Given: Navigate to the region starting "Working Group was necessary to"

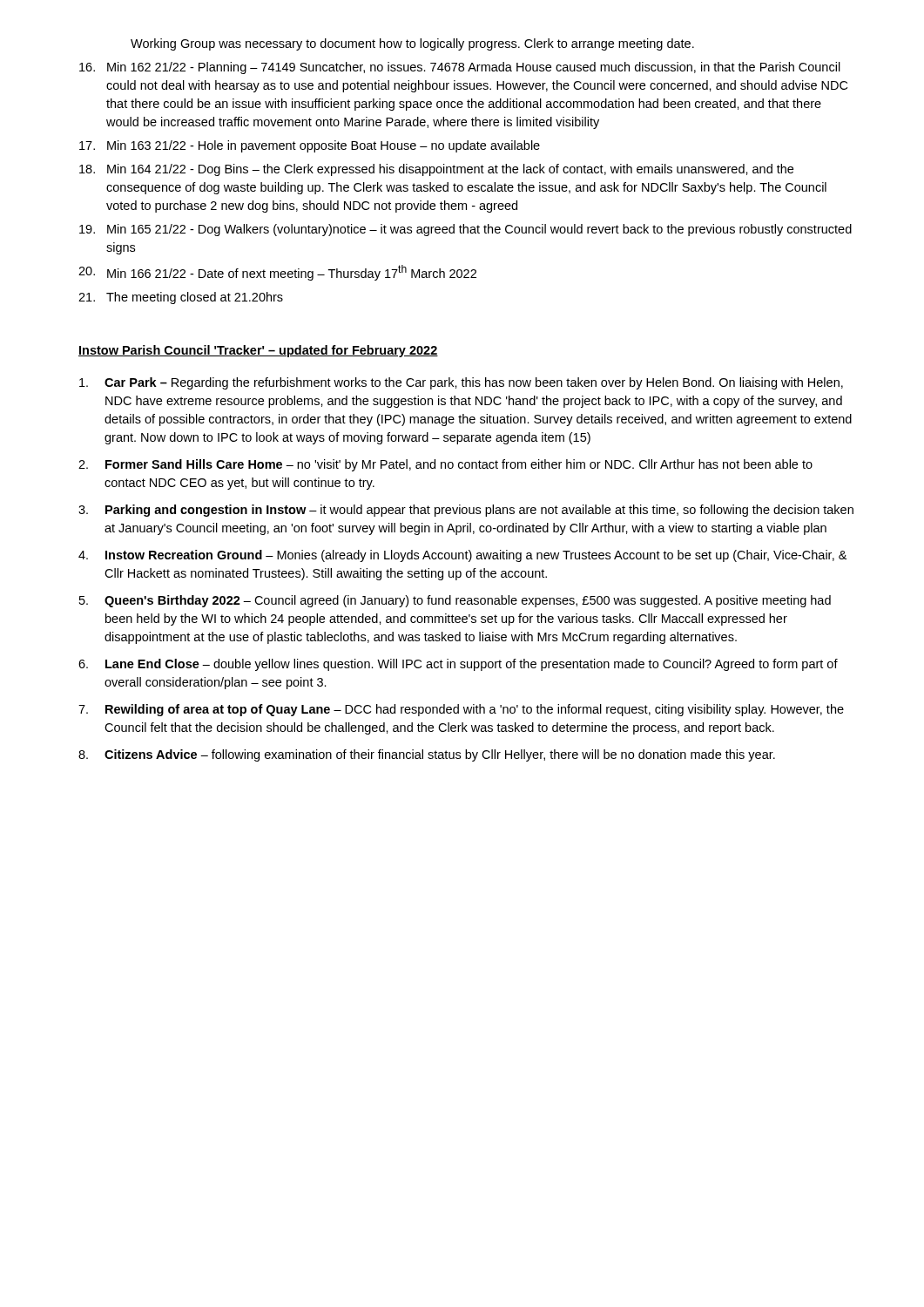Looking at the screenshot, I should click(x=413, y=44).
